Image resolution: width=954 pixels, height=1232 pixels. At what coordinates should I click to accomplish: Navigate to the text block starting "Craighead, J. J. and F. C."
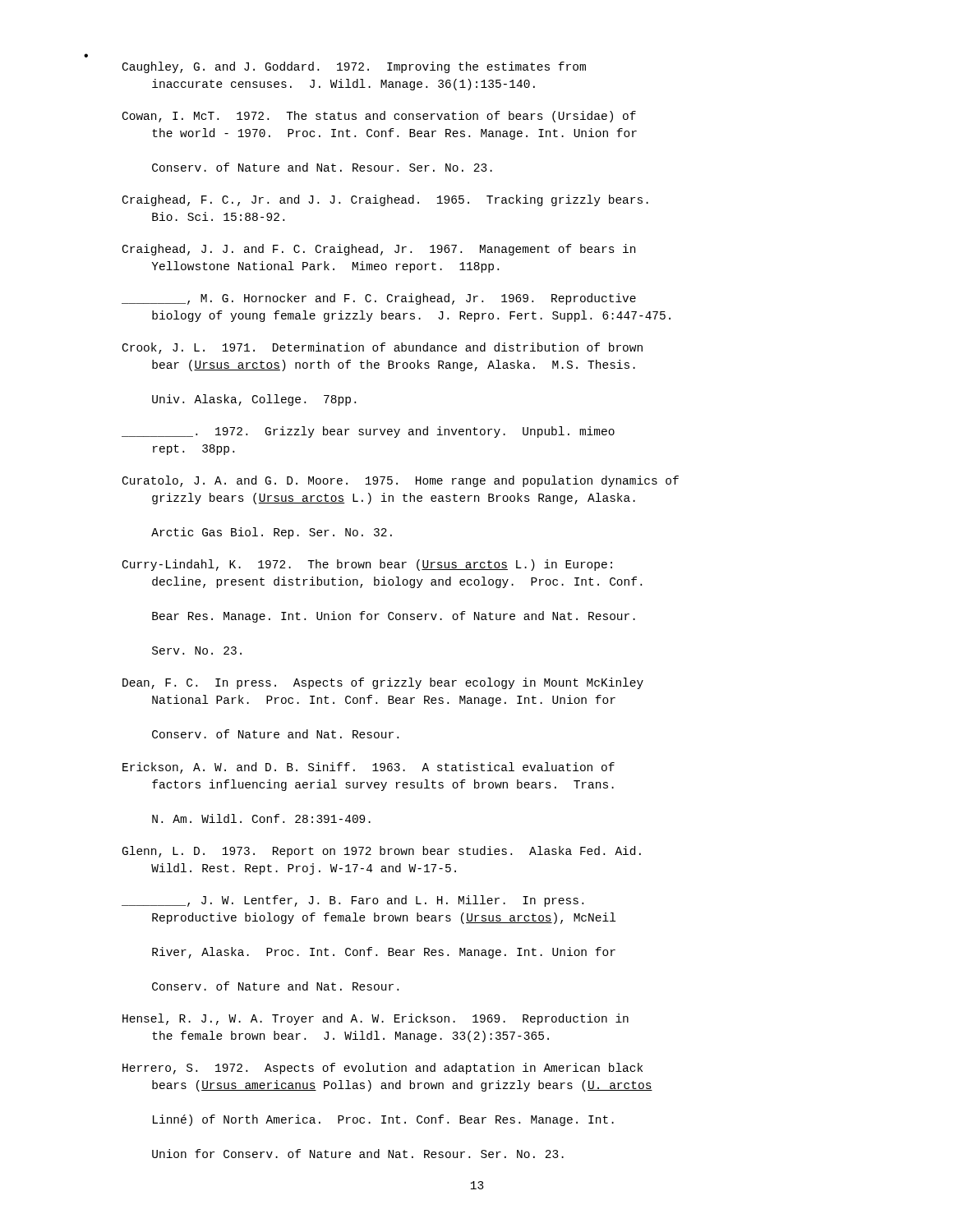tap(488, 260)
